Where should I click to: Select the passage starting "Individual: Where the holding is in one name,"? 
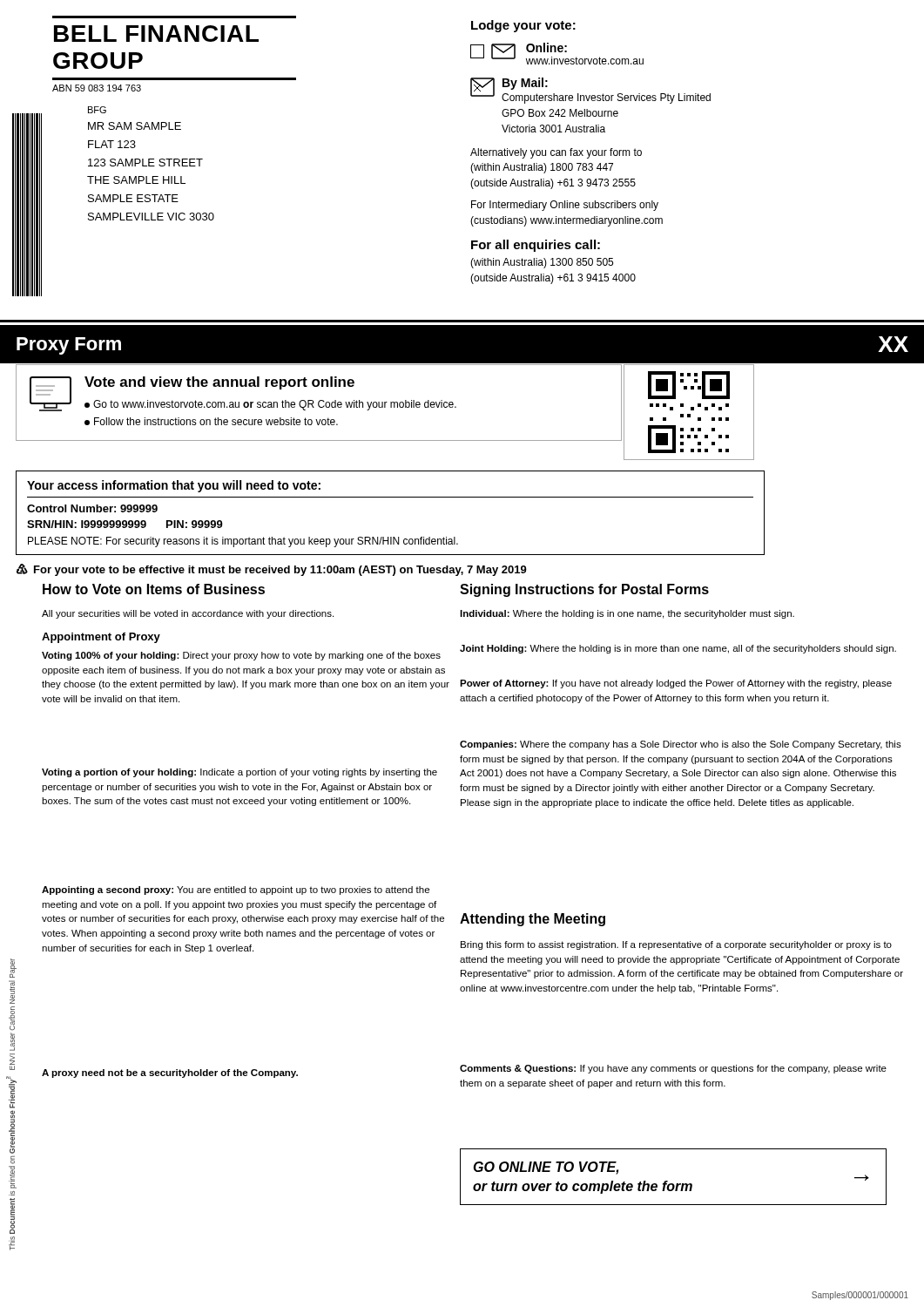627,613
